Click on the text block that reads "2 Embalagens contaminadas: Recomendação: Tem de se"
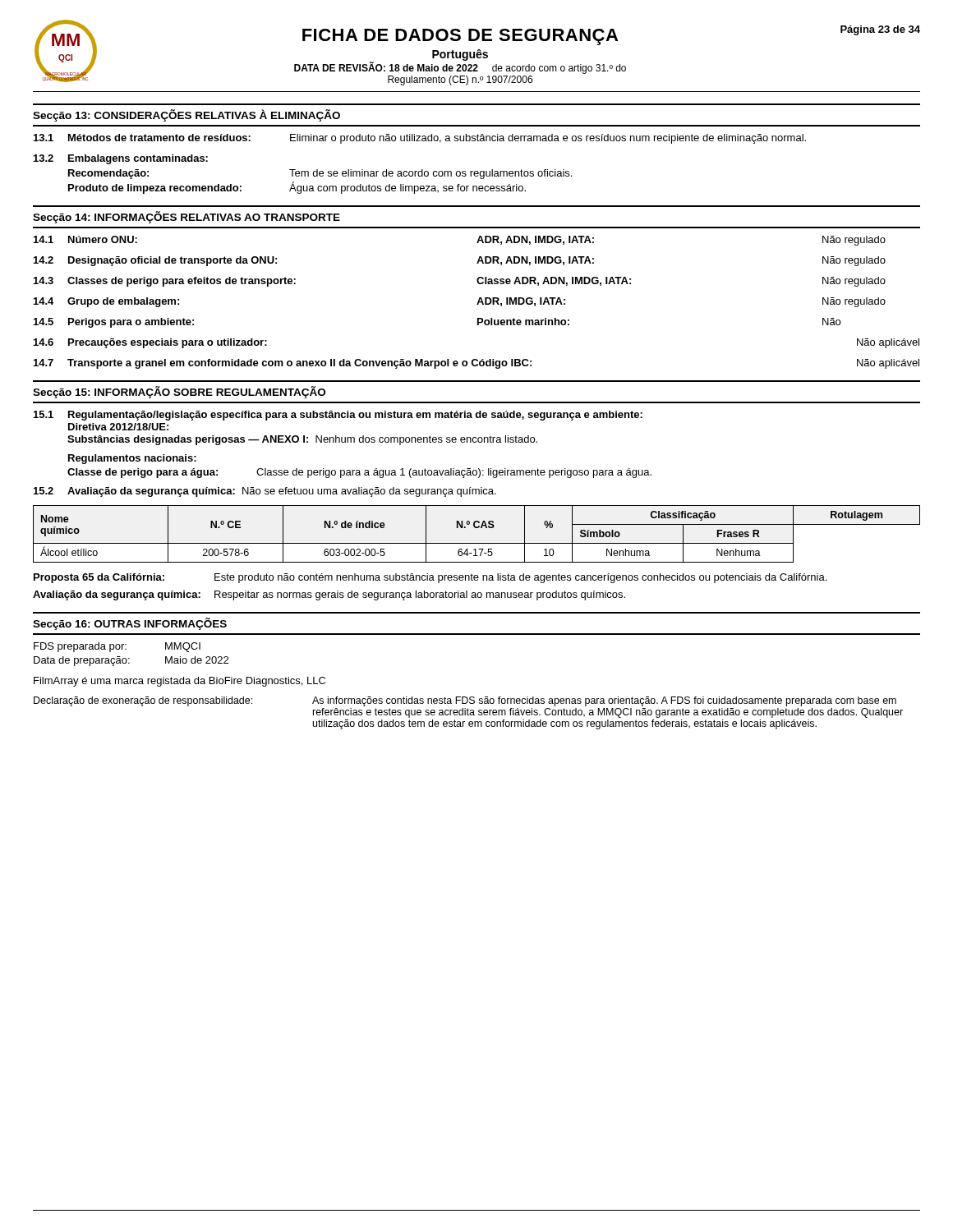Image resolution: width=953 pixels, height=1232 pixels. pos(476,173)
